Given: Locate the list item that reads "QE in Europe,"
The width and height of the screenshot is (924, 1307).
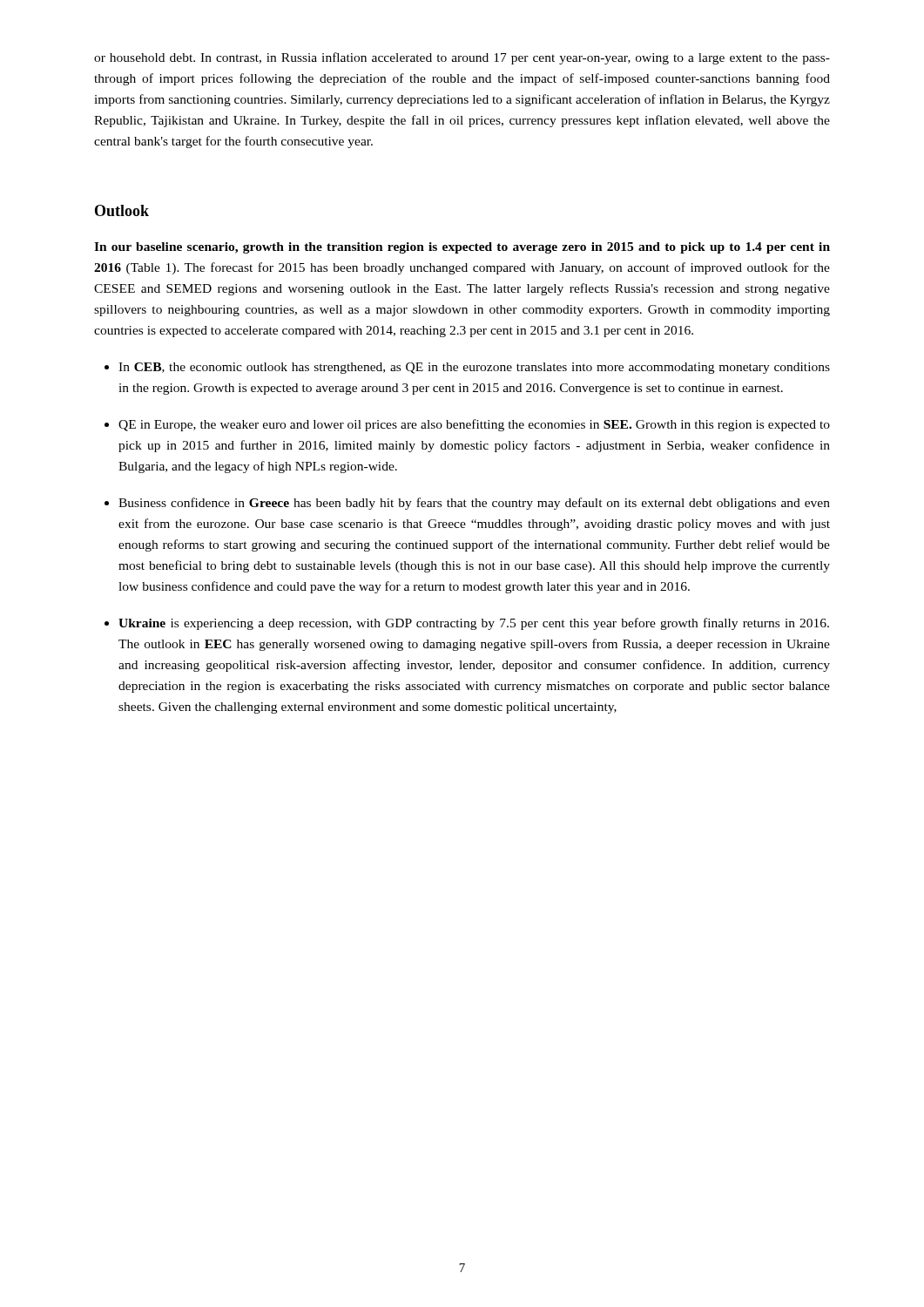Looking at the screenshot, I should pos(474,445).
